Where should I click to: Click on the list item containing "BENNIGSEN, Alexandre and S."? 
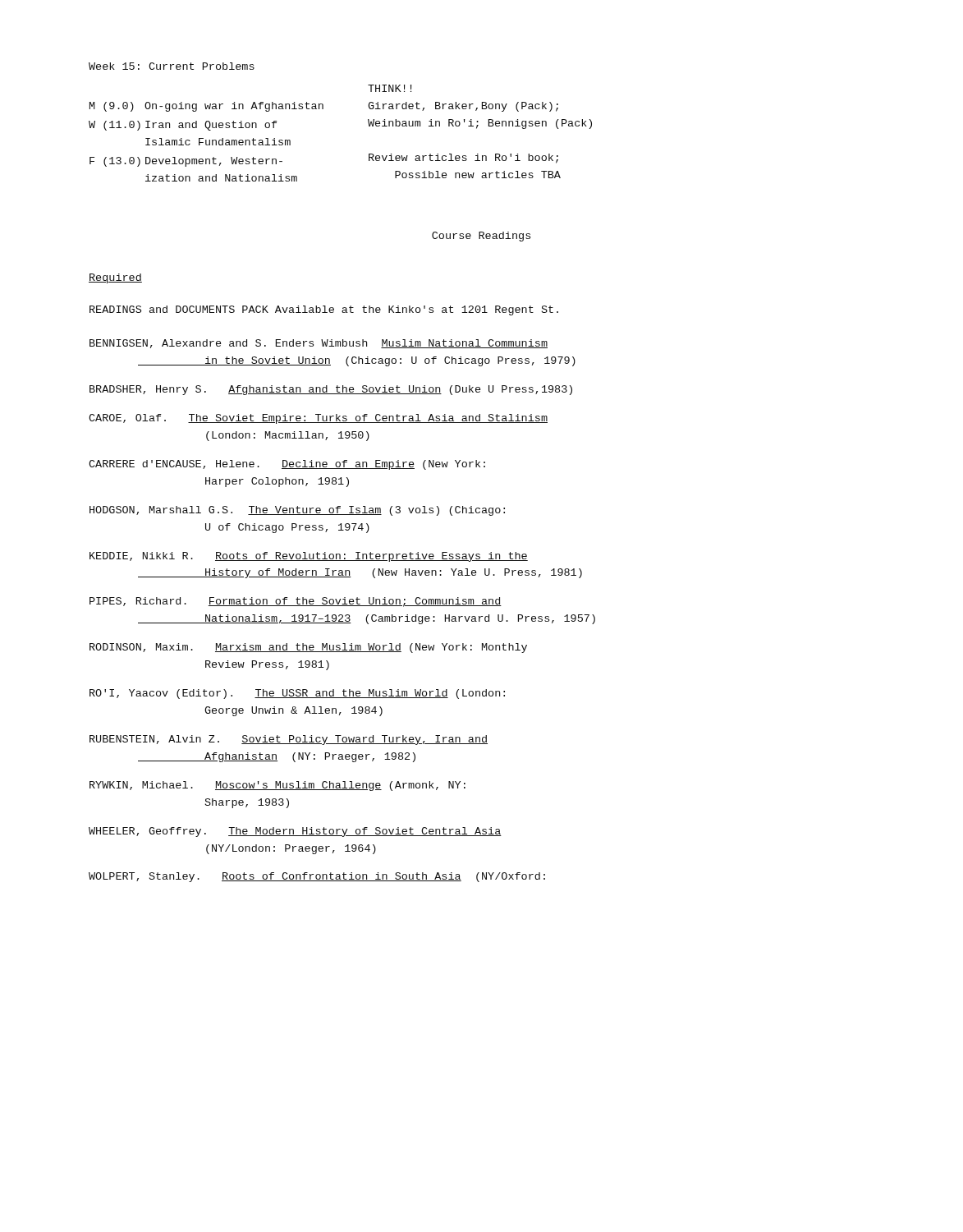pos(333,352)
